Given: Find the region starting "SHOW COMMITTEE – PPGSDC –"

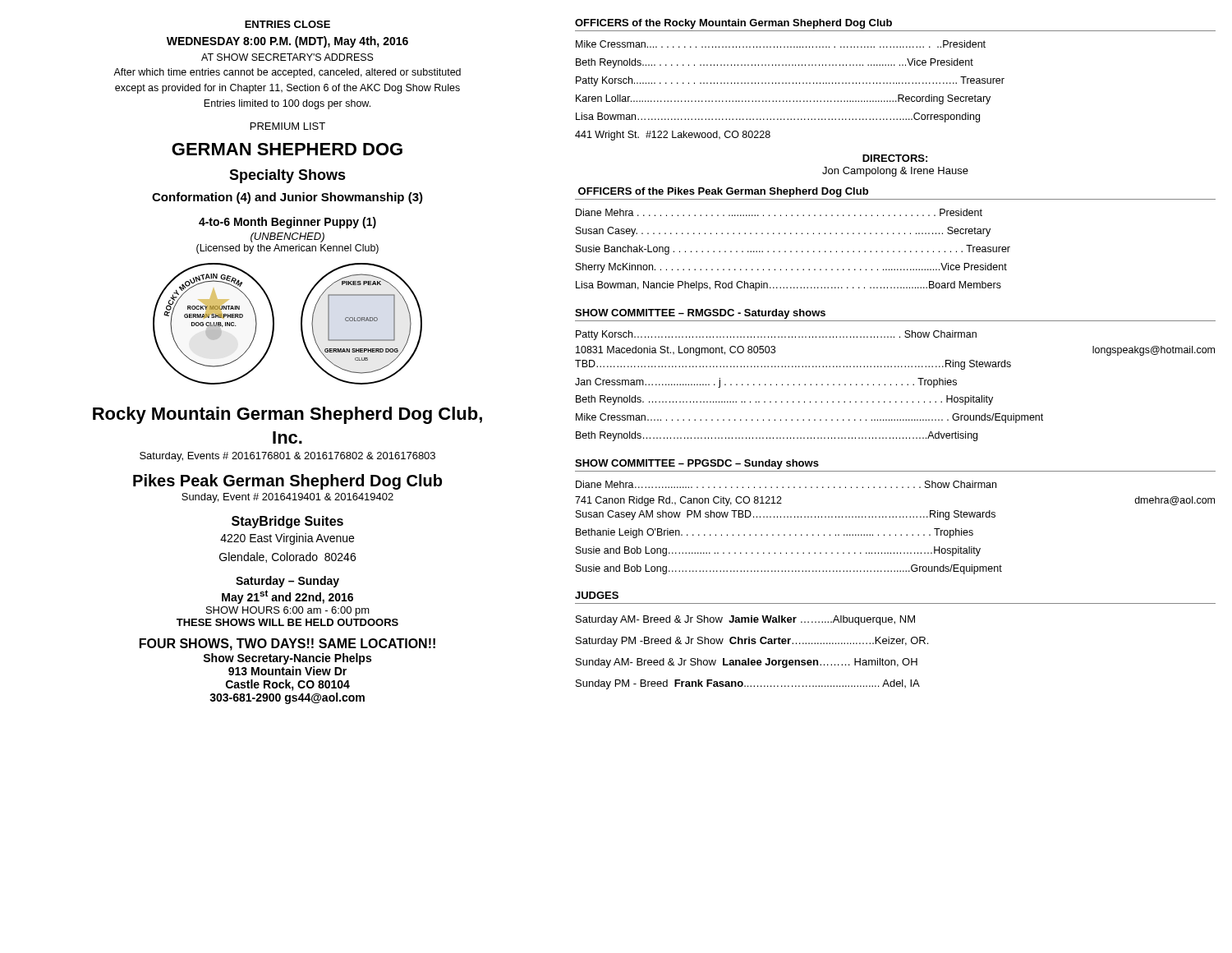Looking at the screenshot, I should (697, 463).
